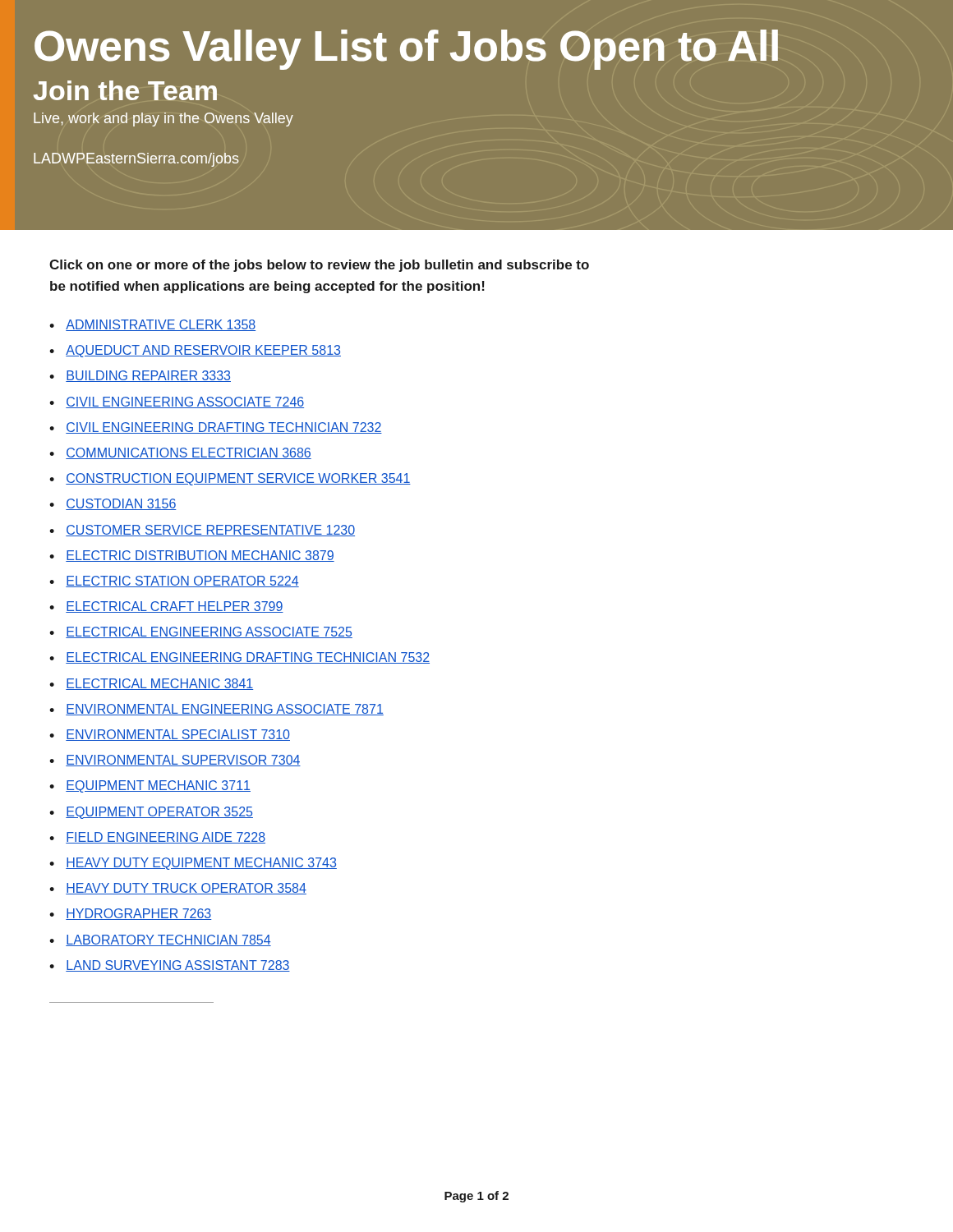Select the block starting "ENVIRONMENTAL SUPERVISOR 7304"

(183, 761)
